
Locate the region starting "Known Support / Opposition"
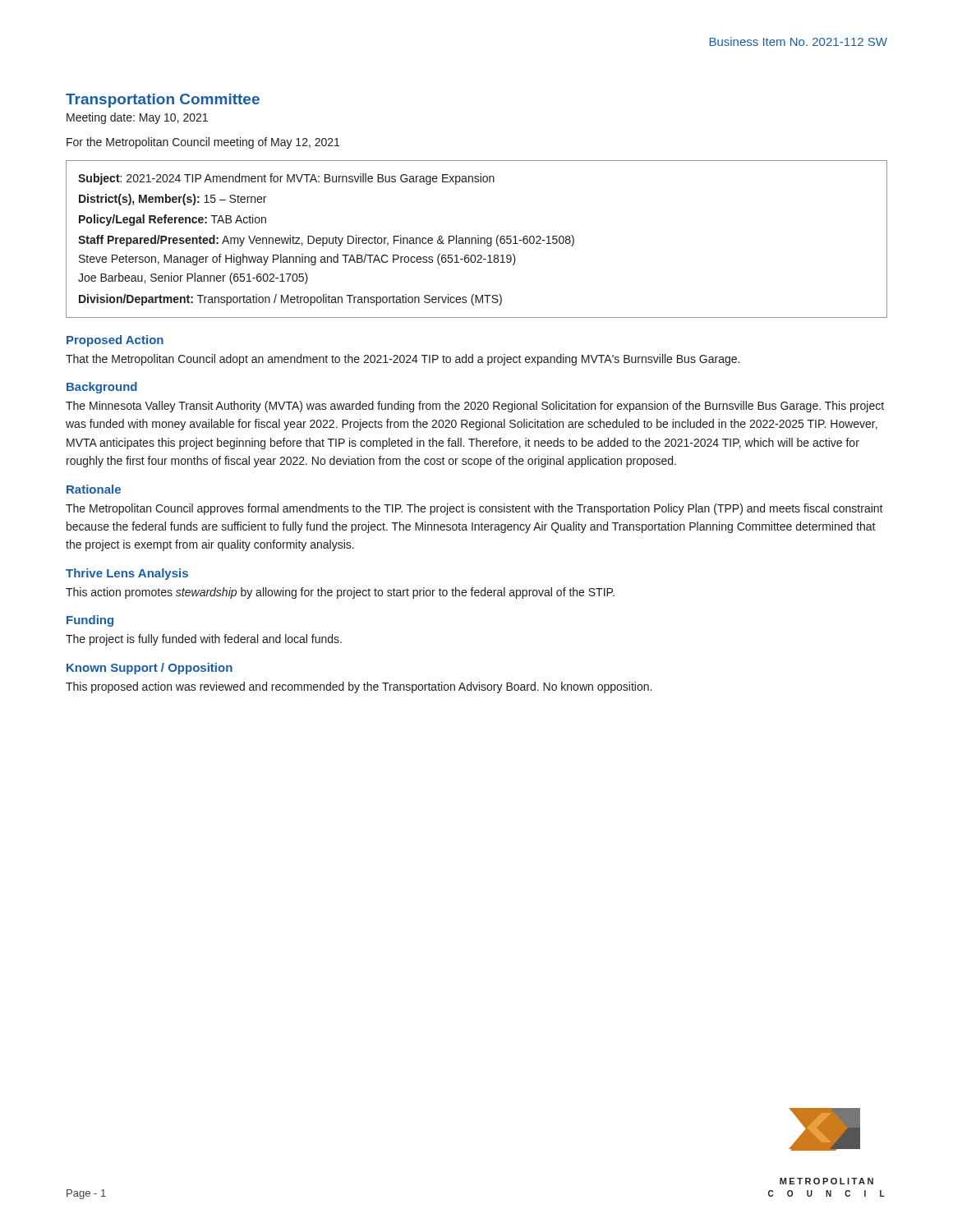(149, 667)
